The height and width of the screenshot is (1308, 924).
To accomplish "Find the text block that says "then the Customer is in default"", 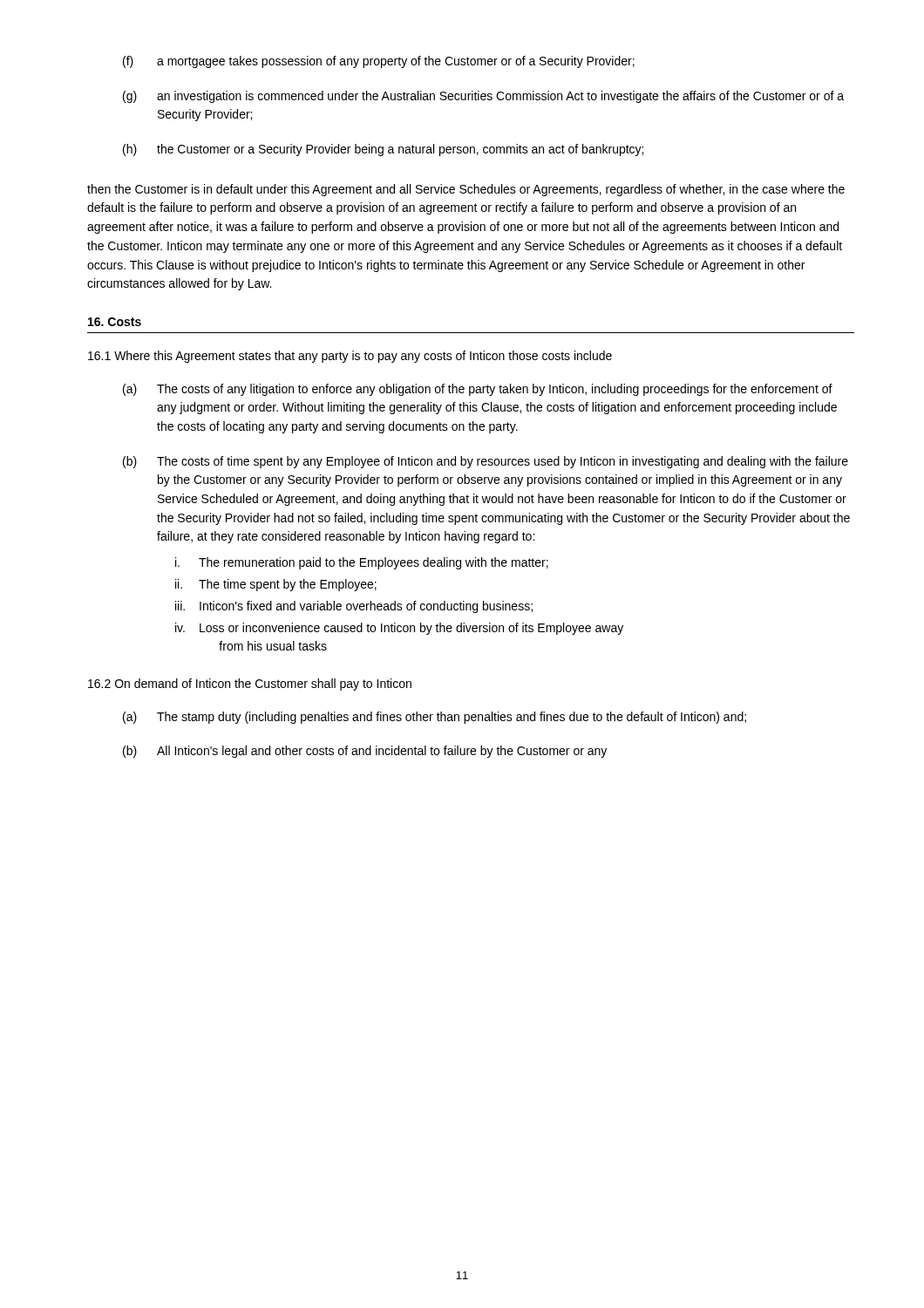I will 466,236.
